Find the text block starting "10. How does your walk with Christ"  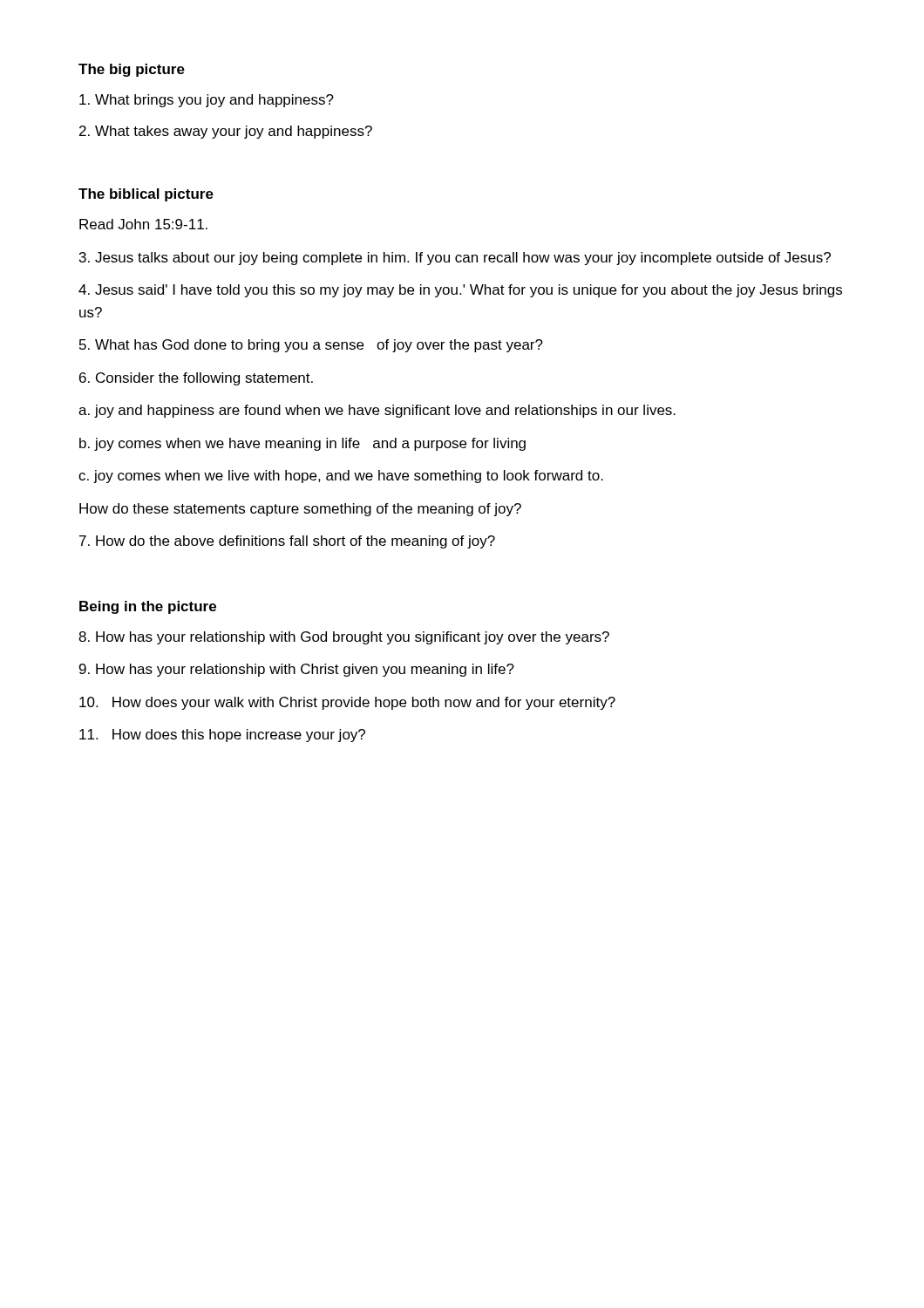347,702
